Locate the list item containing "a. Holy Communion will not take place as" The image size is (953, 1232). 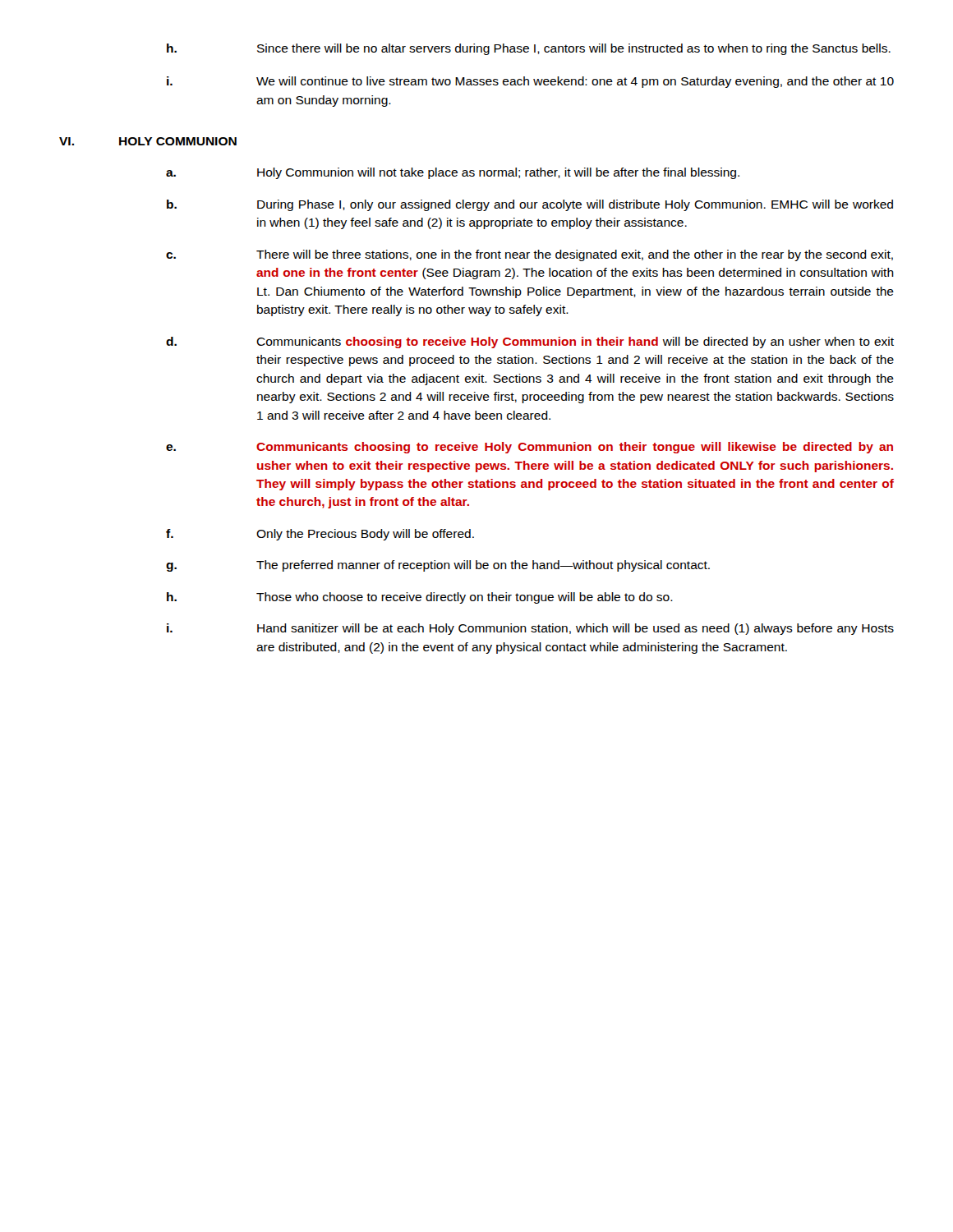point(476,173)
